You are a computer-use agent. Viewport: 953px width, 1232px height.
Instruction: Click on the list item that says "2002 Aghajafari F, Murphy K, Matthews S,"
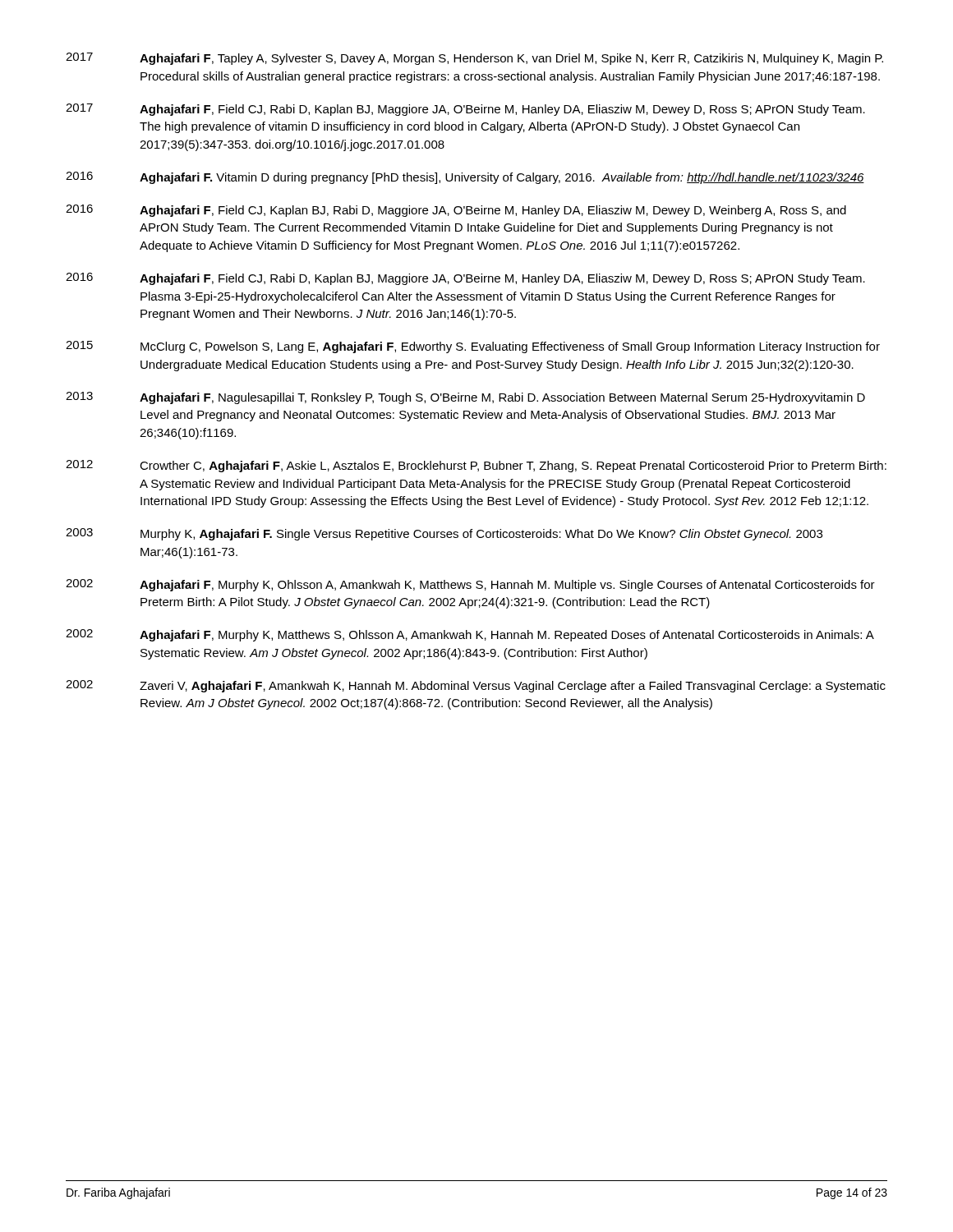click(476, 644)
